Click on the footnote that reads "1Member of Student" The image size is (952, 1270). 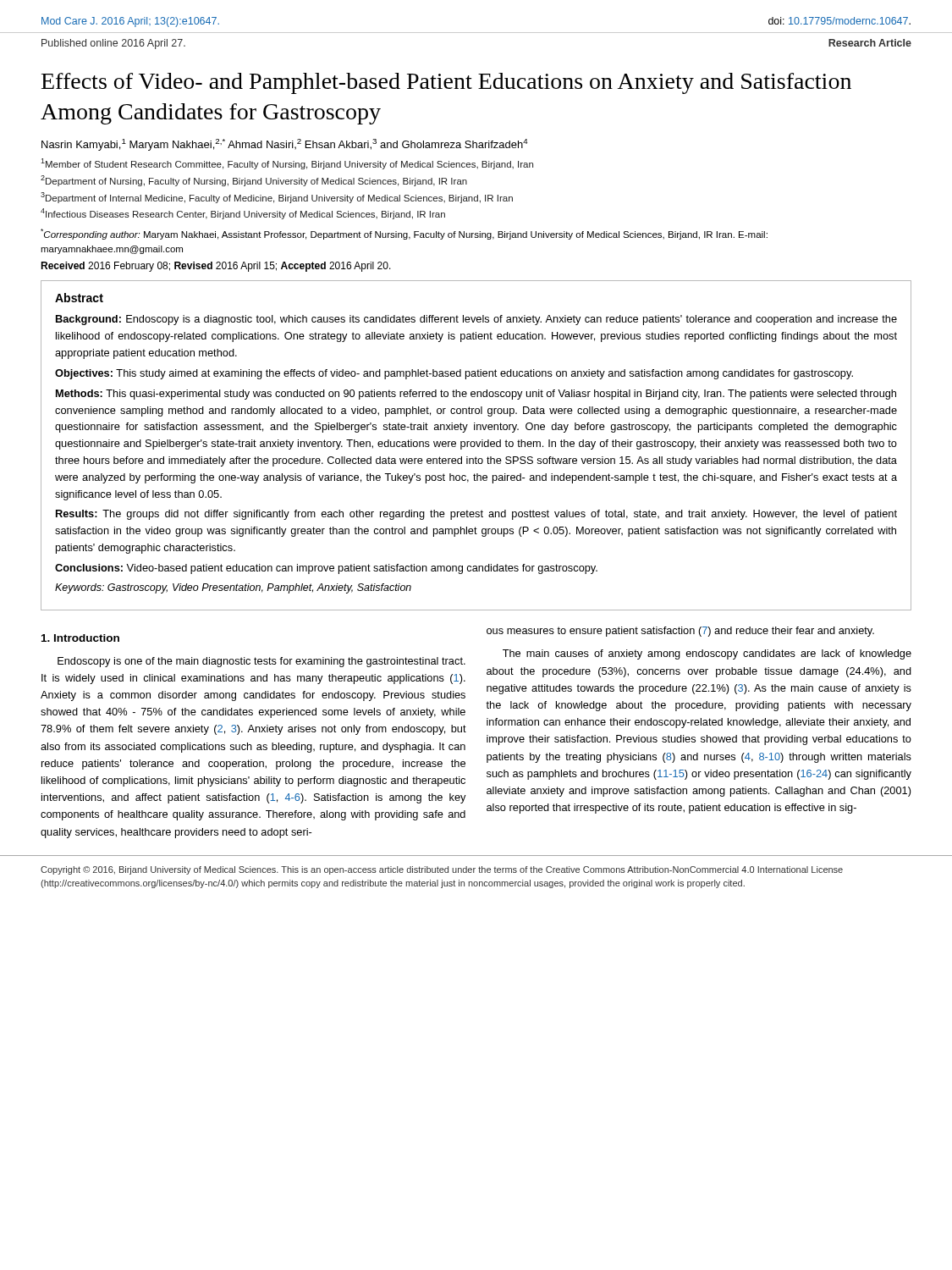click(x=287, y=188)
